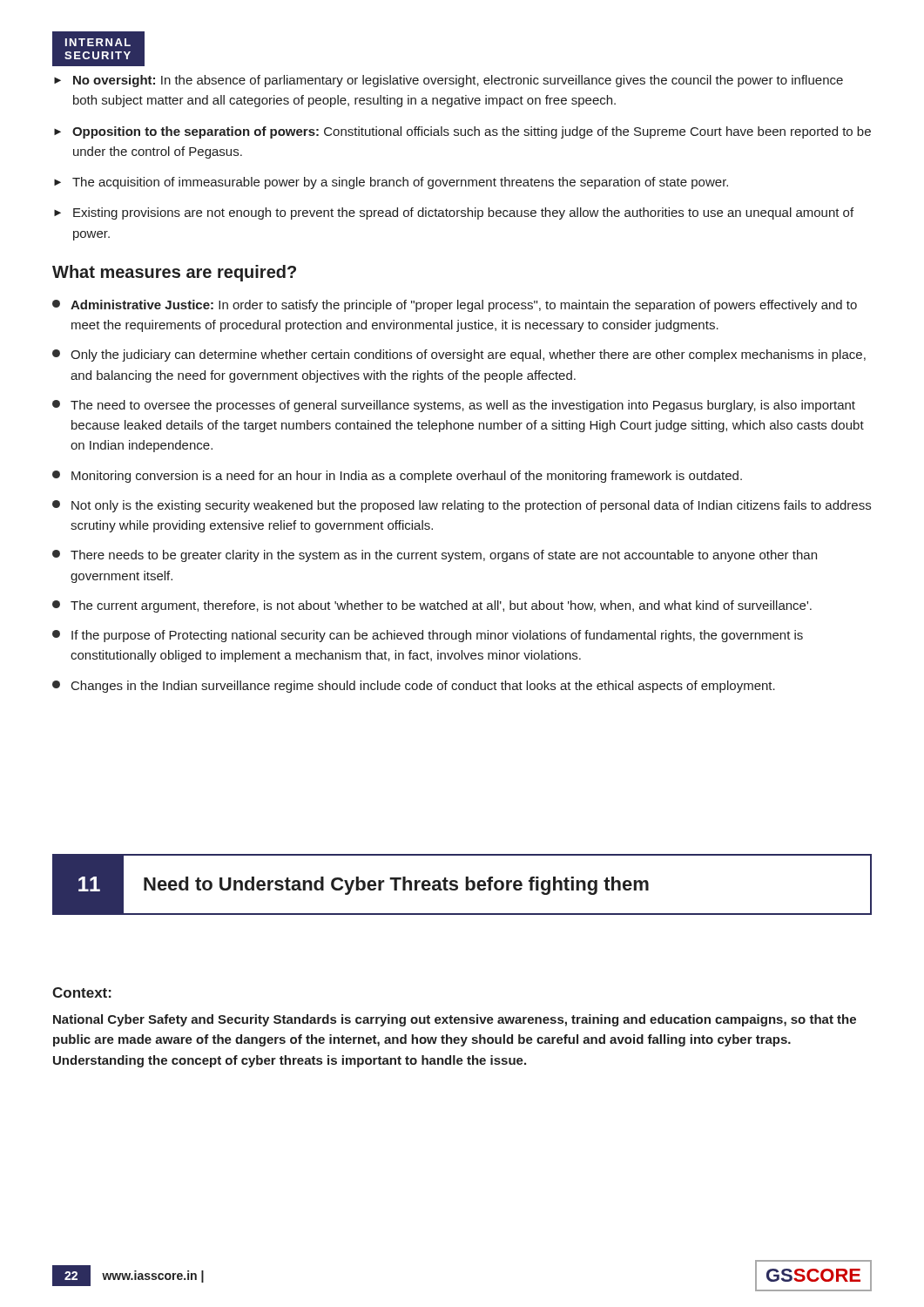Locate the block starting "National Cyber Safety and Security Standards is carrying"
The width and height of the screenshot is (924, 1307).
click(x=454, y=1039)
